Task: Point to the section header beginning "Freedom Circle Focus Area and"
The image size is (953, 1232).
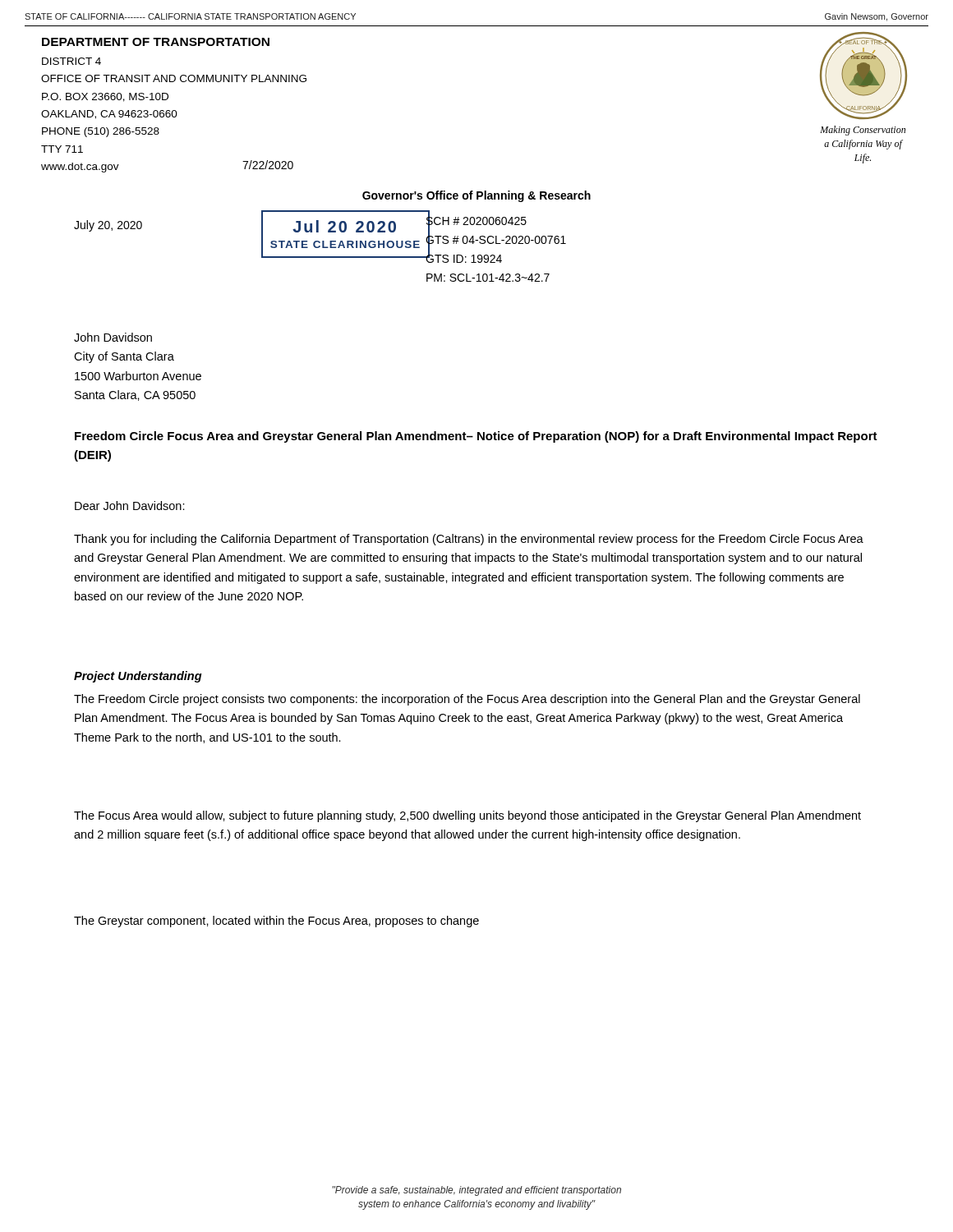Action: [x=475, y=445]
